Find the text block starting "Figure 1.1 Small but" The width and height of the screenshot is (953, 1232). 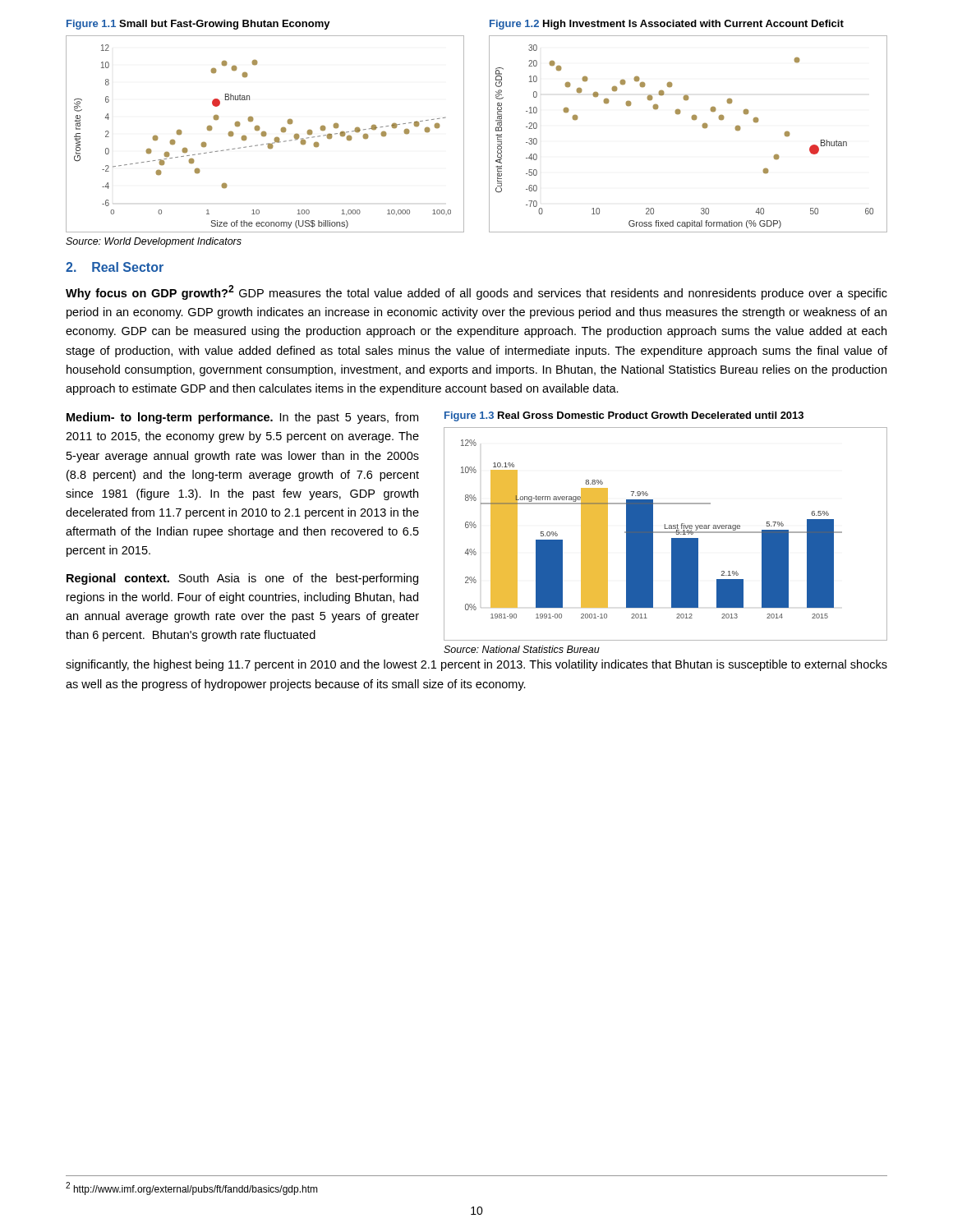coord(198,23)
